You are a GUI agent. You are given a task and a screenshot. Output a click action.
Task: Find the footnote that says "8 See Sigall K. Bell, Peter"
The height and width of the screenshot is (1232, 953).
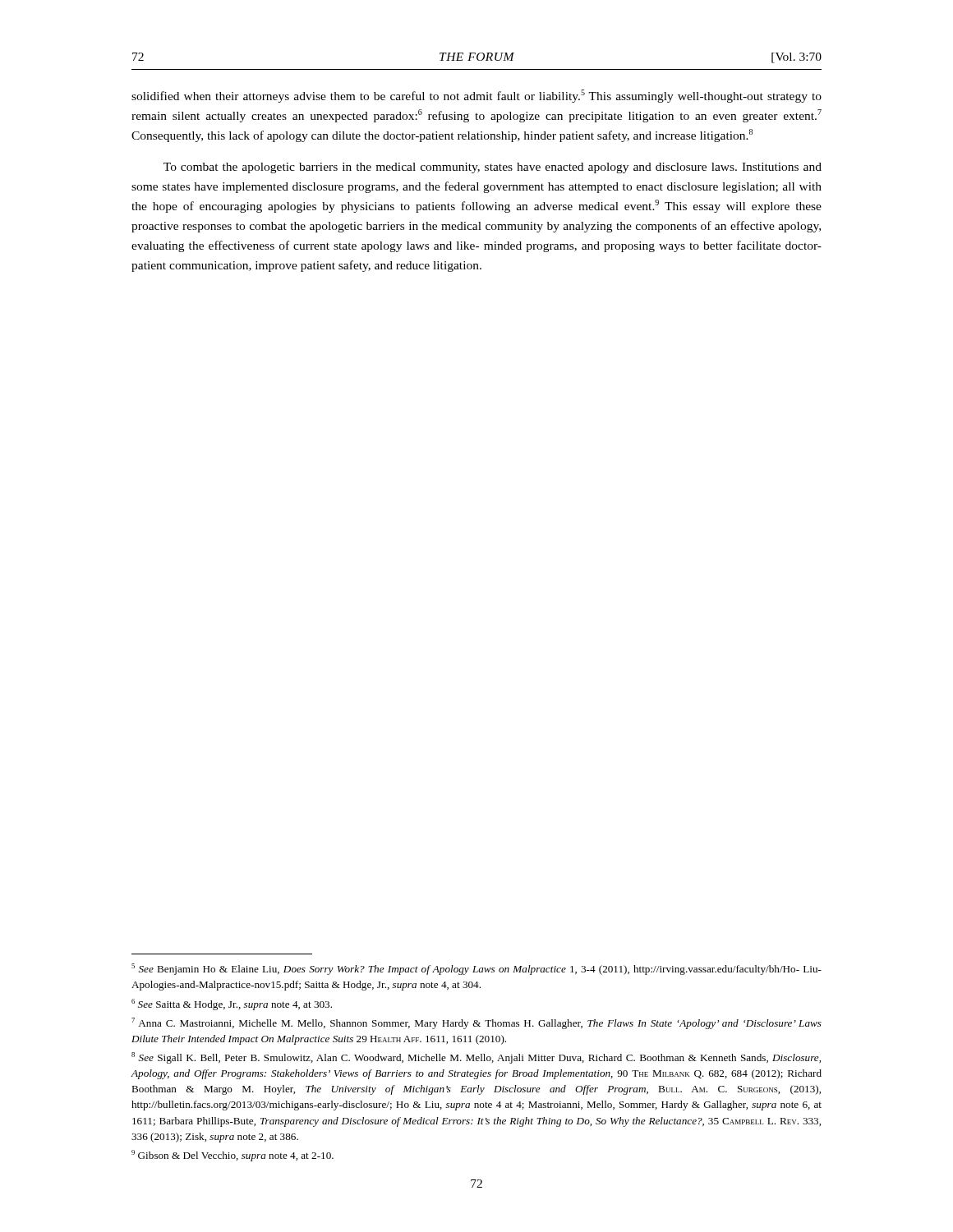476,1096
